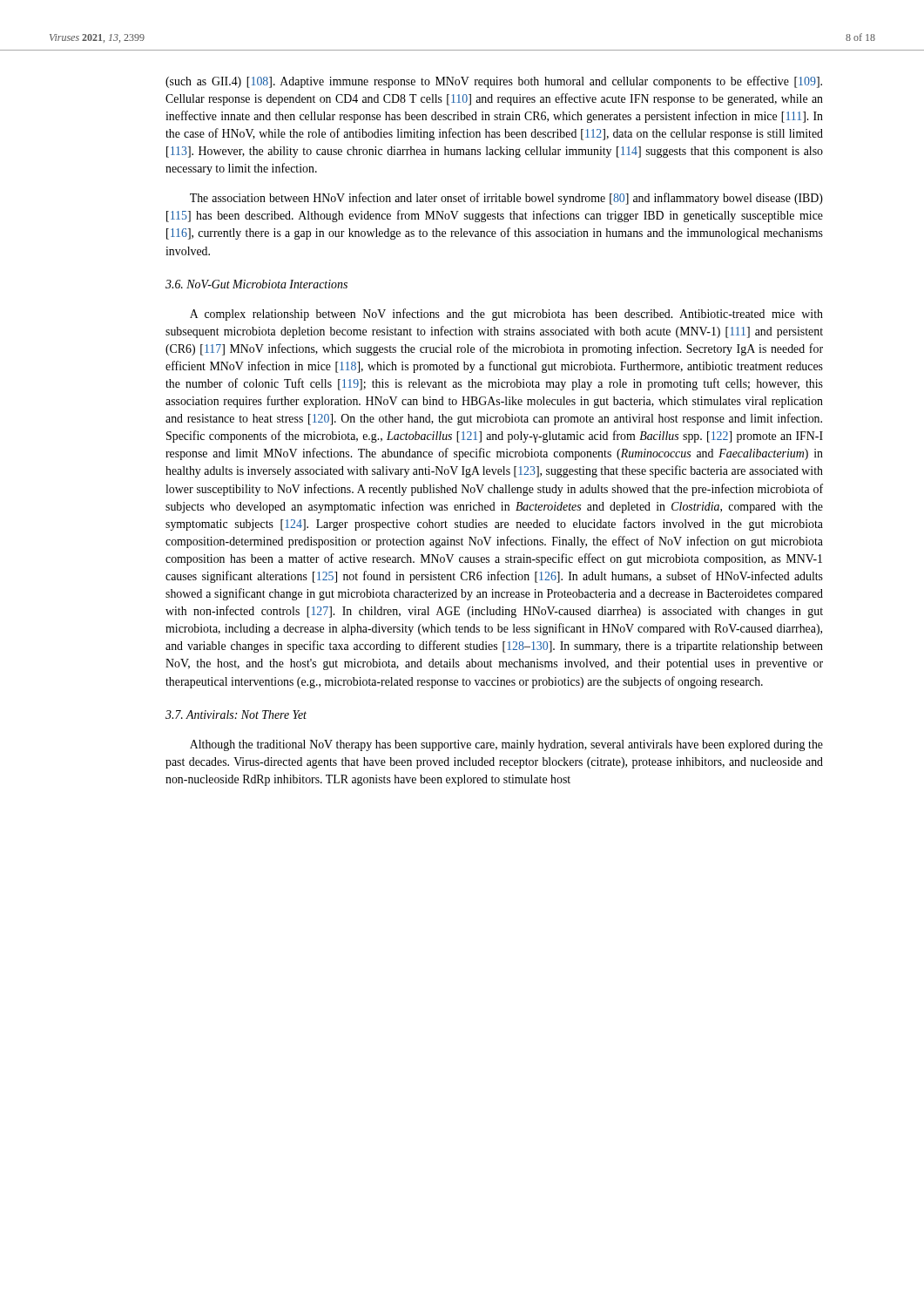Navigate to the text starting "3.6. NoV-Gut Microbiota Interactions"

click(256, 284)
